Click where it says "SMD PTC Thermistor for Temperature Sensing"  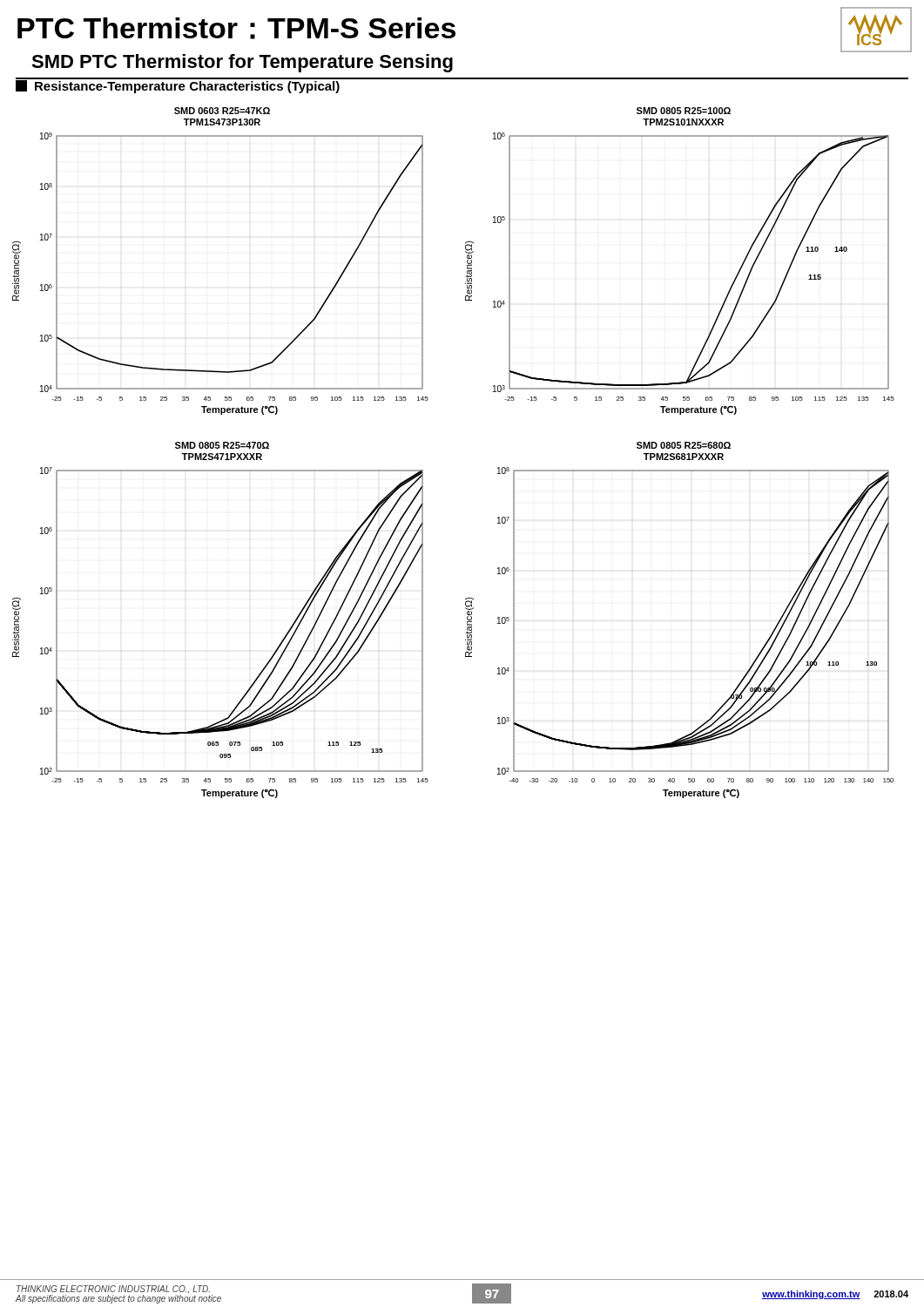point(243,61)
